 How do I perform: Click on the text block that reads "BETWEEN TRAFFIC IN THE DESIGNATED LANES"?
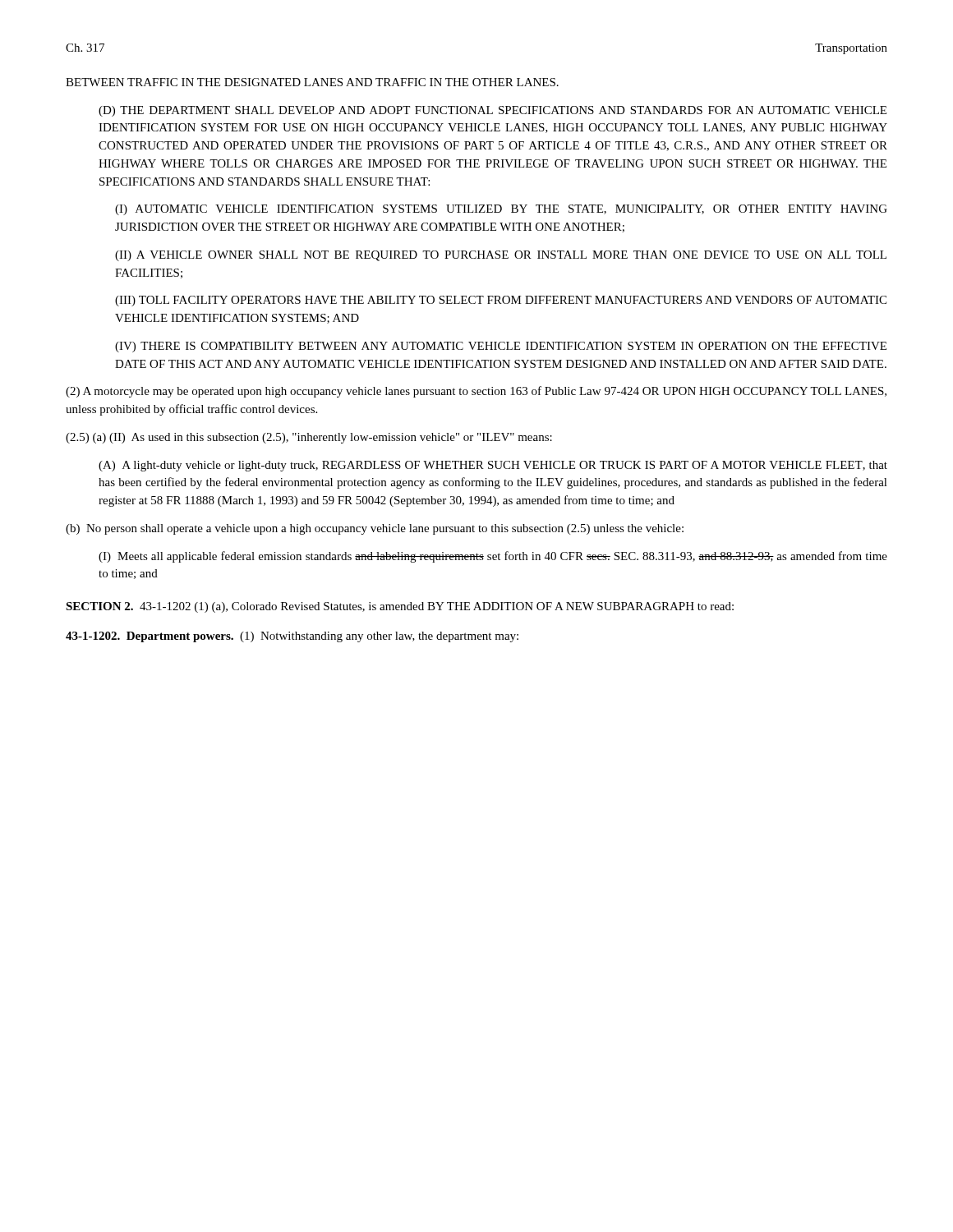tap(312, 82)
